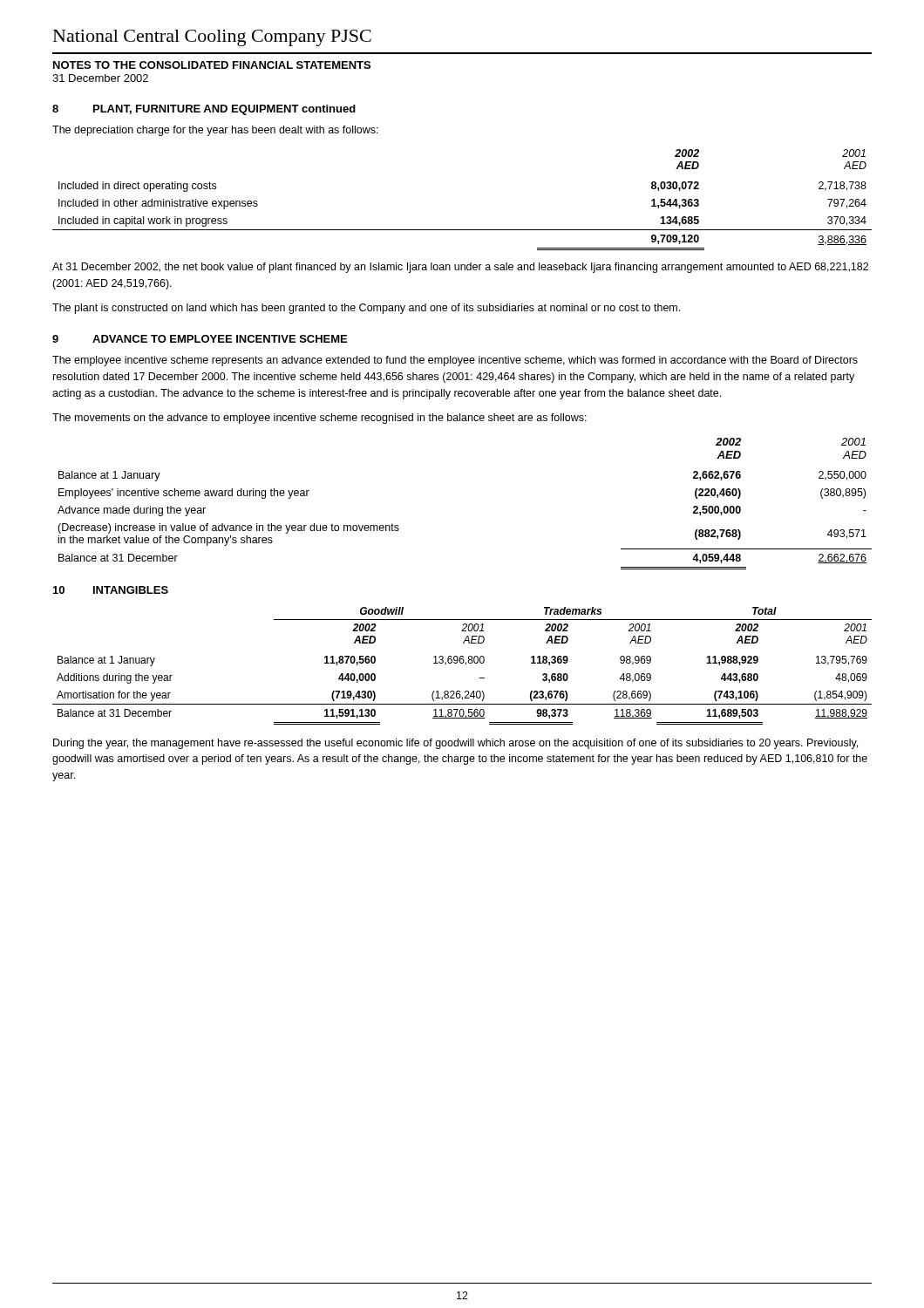Navigate to the text block starting "The depreciation charge"
This screenshot has height=1308, width=924.
tap(216, 130)
